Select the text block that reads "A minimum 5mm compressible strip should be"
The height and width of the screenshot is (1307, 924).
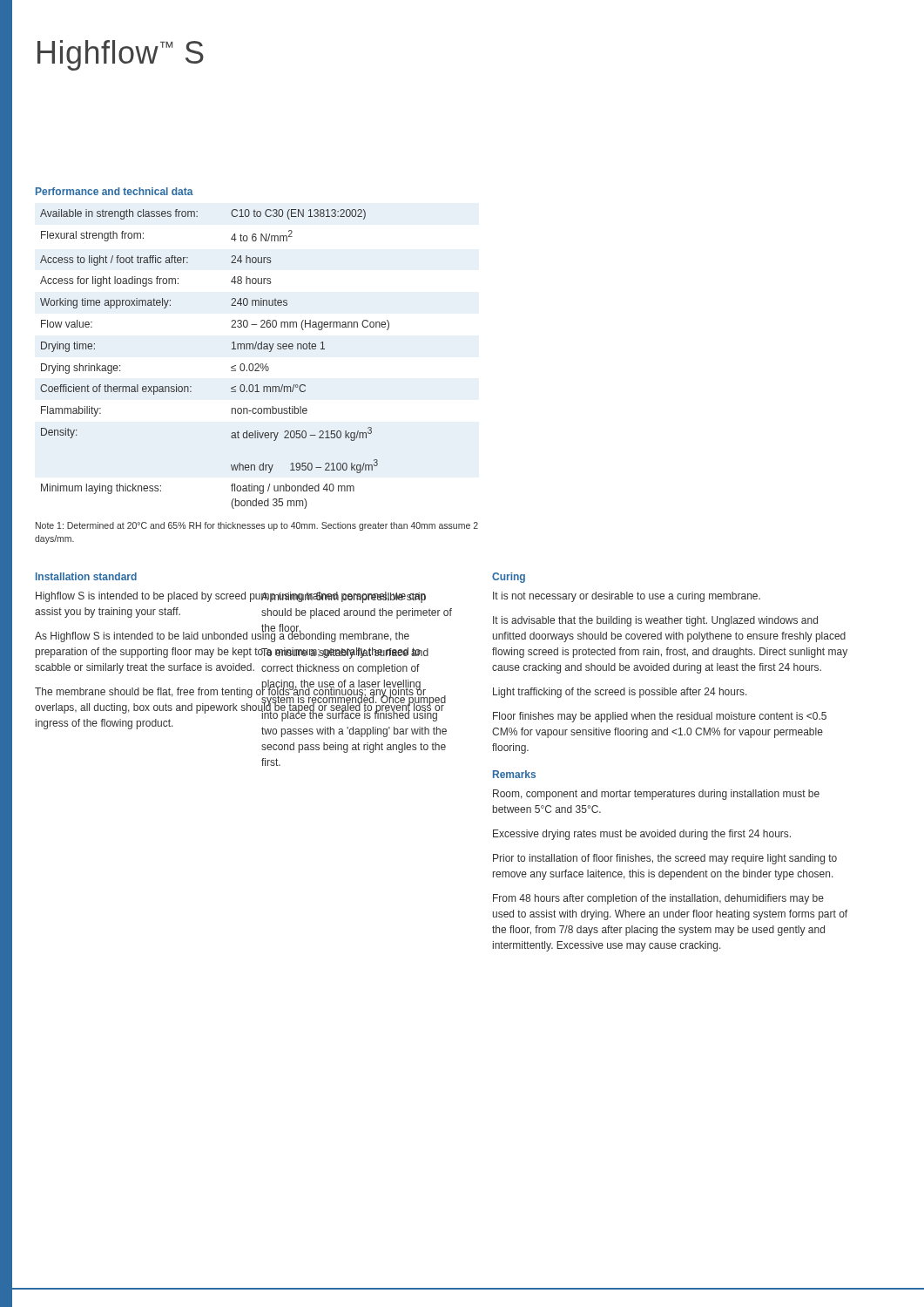(357, 612)
